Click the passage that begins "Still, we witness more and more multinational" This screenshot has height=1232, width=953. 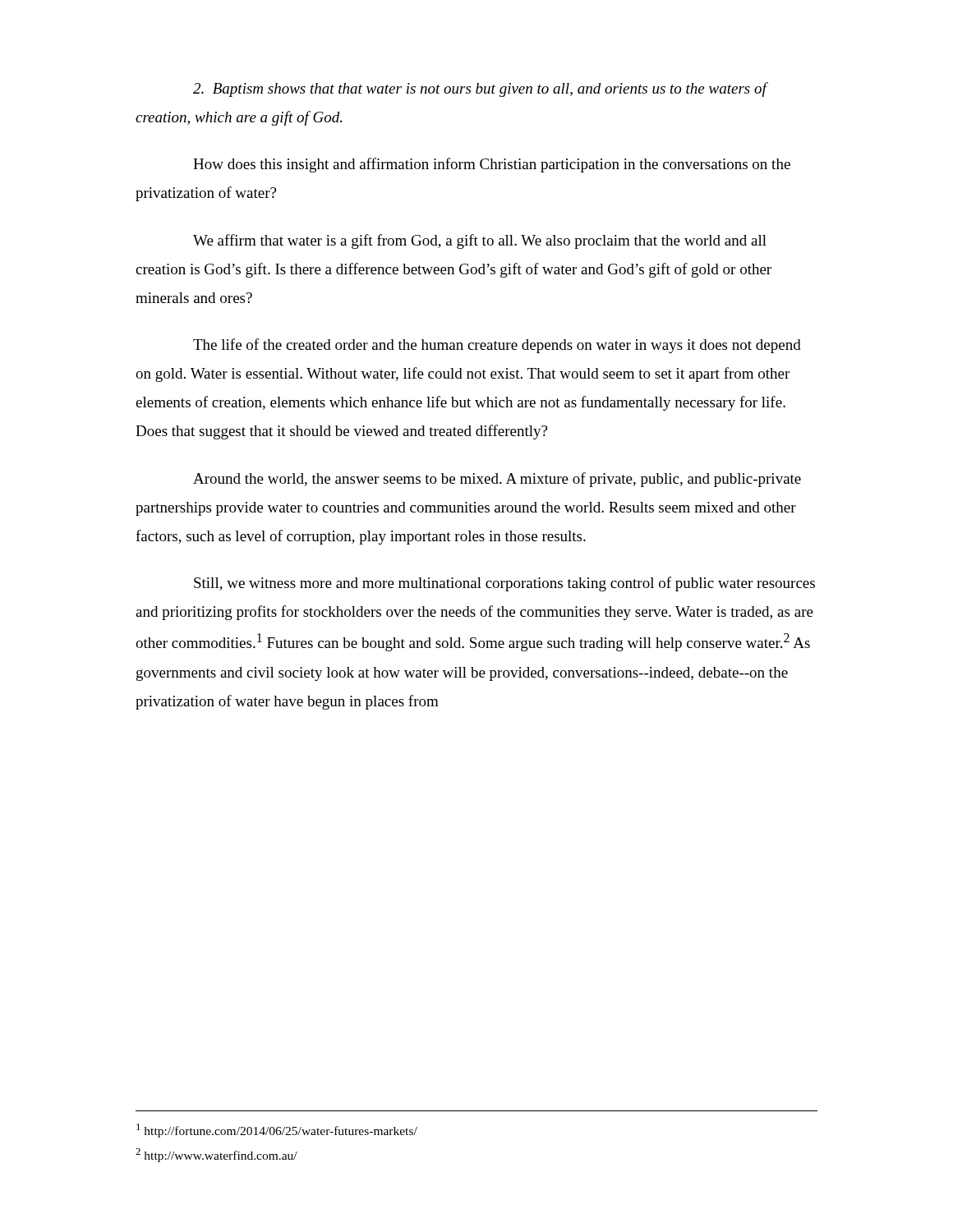click(476, 642)
